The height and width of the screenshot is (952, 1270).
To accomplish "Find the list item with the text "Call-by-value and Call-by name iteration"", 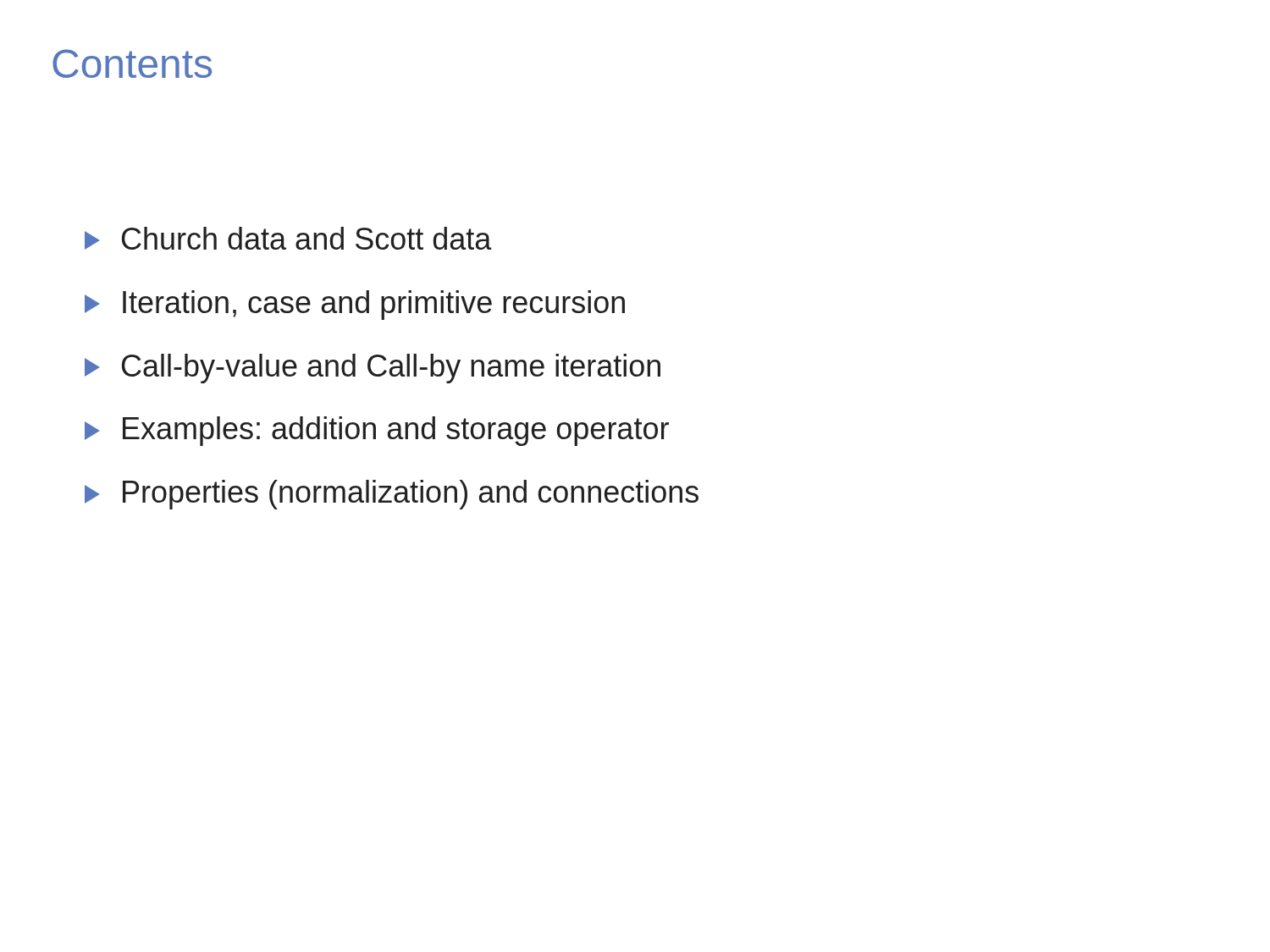I will [x=374, y=366].
